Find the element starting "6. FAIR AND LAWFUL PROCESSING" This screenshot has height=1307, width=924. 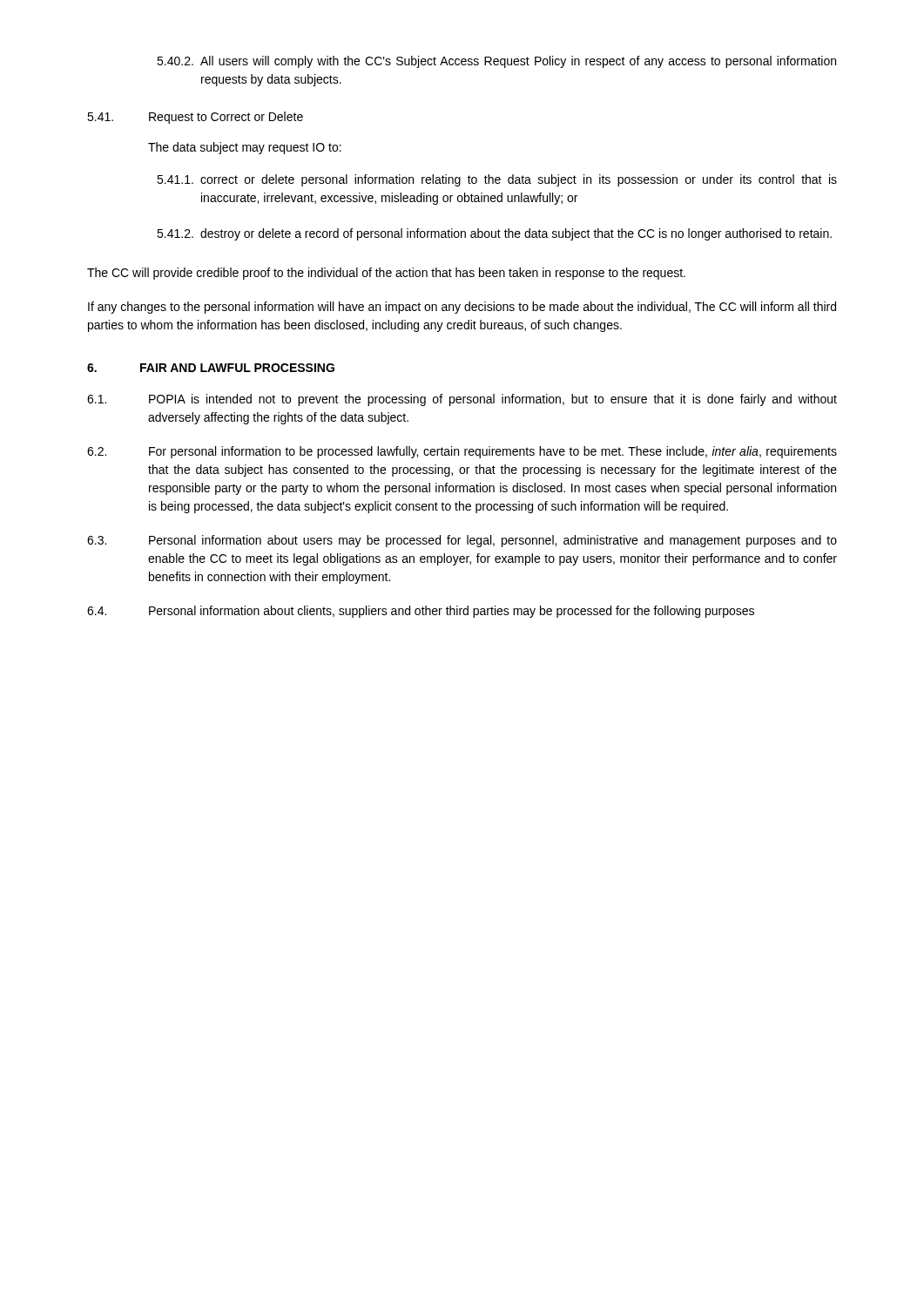[x=211, y=368]
